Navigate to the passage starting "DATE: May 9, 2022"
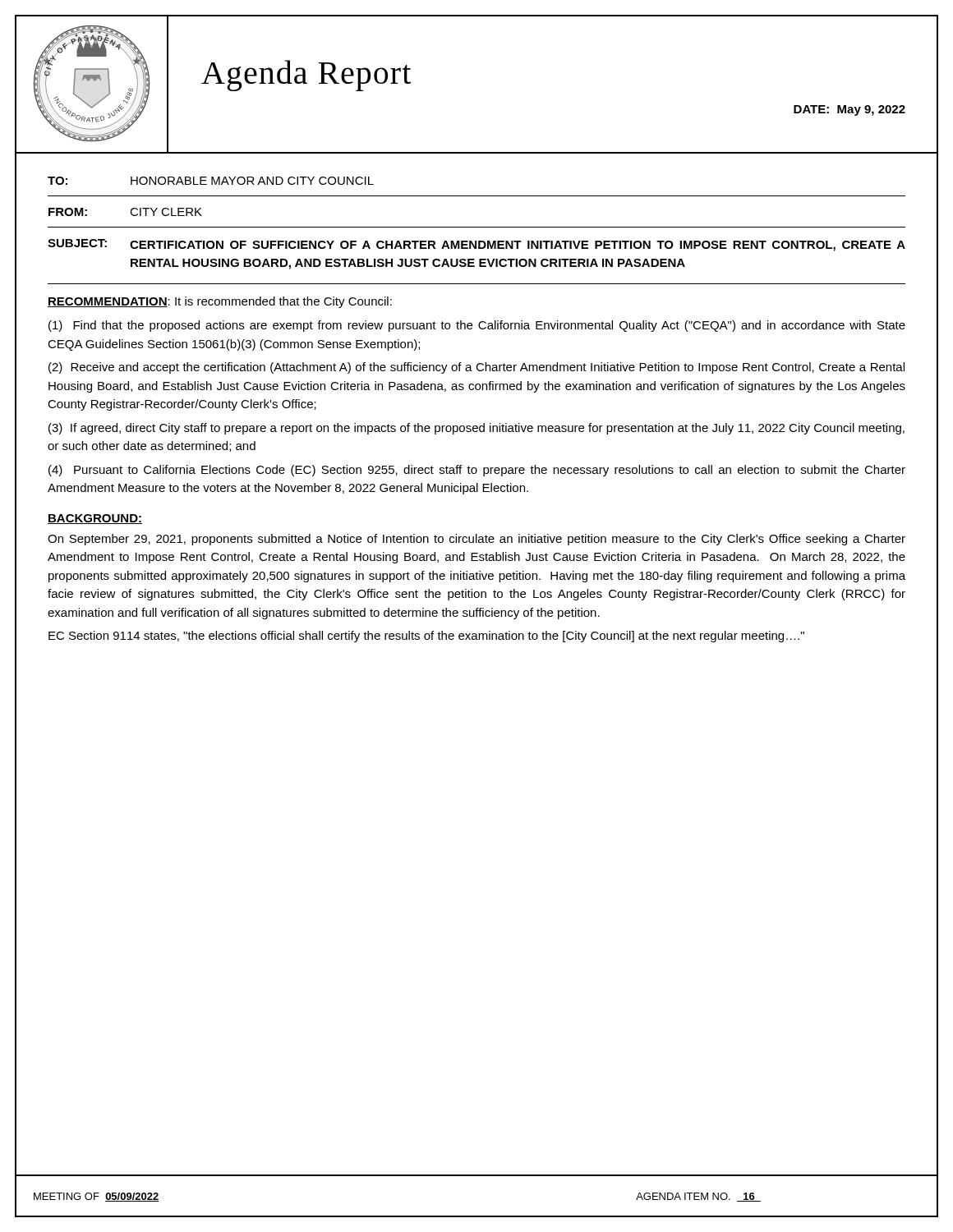 pyautogui.click(x=849, y=108)
